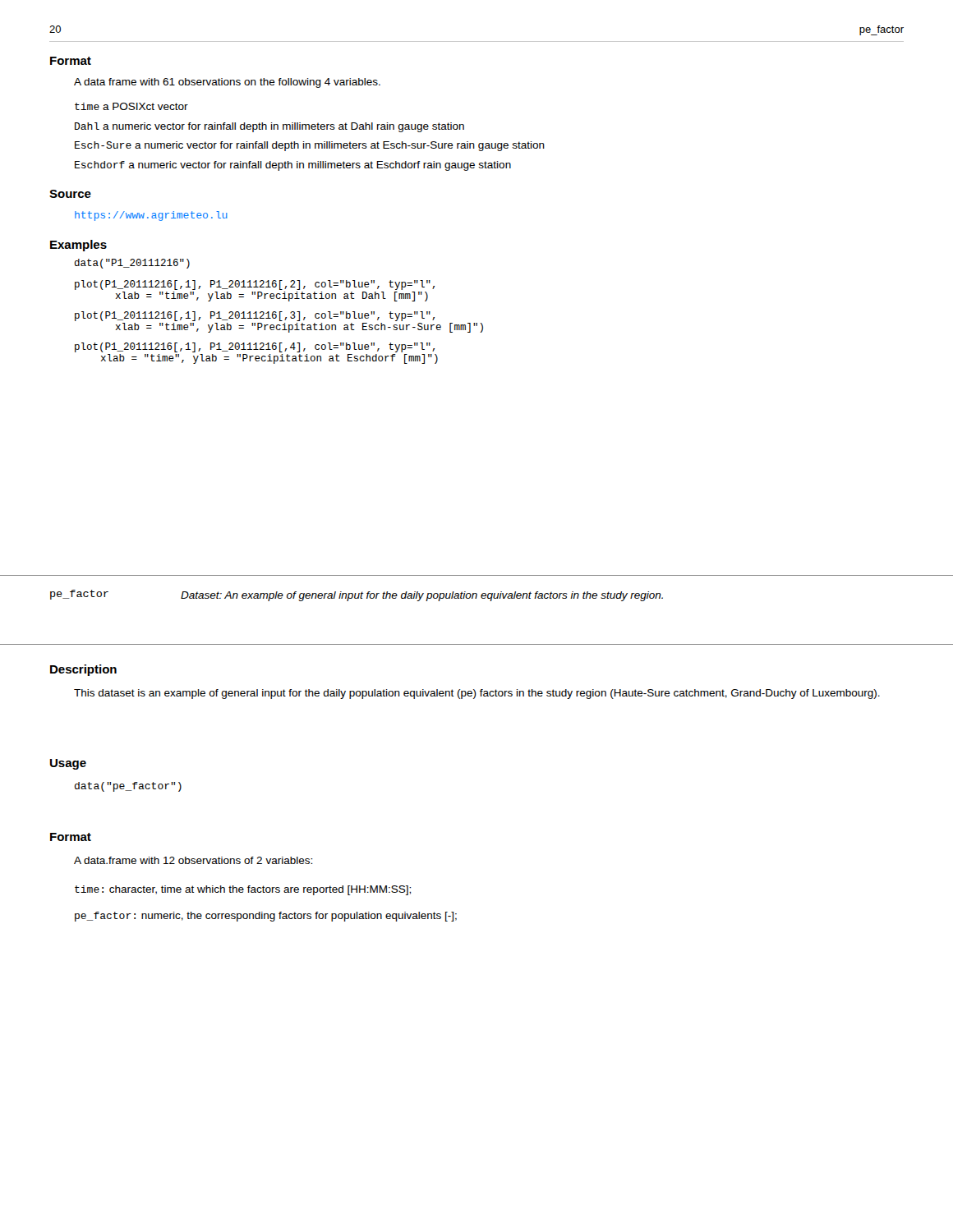Select the element starting "time a POSIXct vector"
The width and height of the screenshot is (953, 1232).
pyautogui.click(x=131, y=107)
